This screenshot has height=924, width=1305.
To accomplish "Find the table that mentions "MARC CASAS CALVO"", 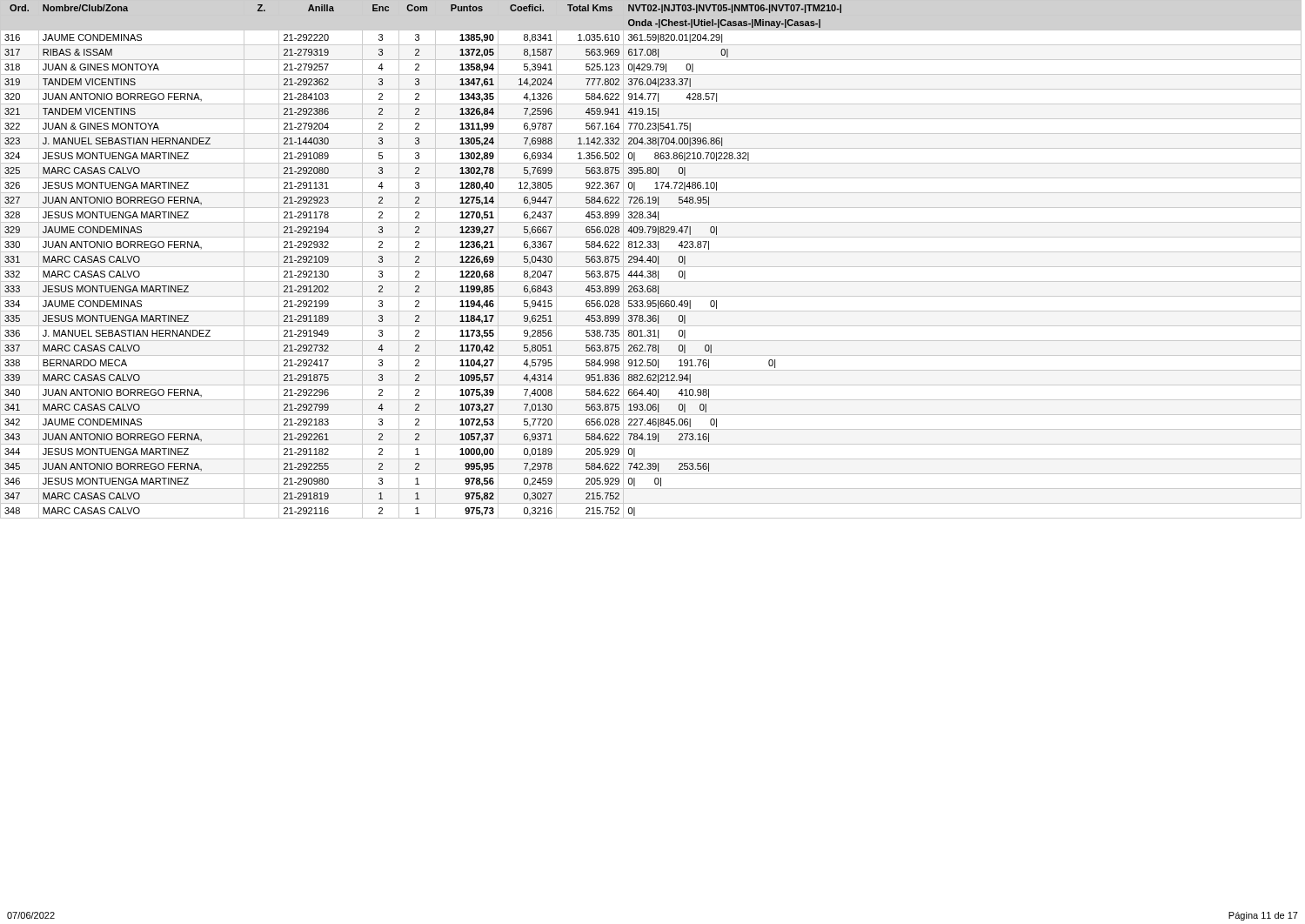I will [x=652, y=259].
